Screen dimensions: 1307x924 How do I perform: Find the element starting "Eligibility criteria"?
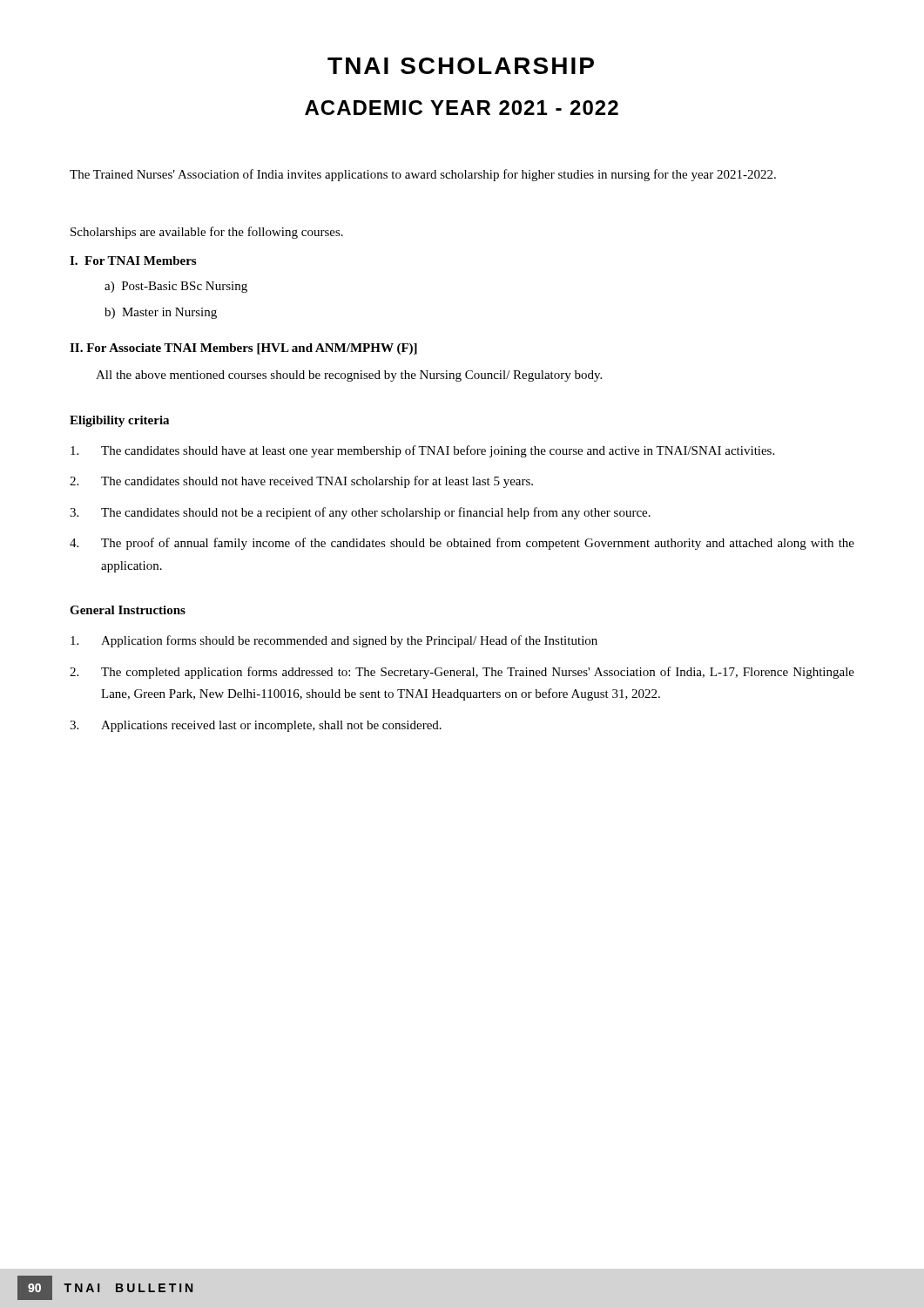120,420
